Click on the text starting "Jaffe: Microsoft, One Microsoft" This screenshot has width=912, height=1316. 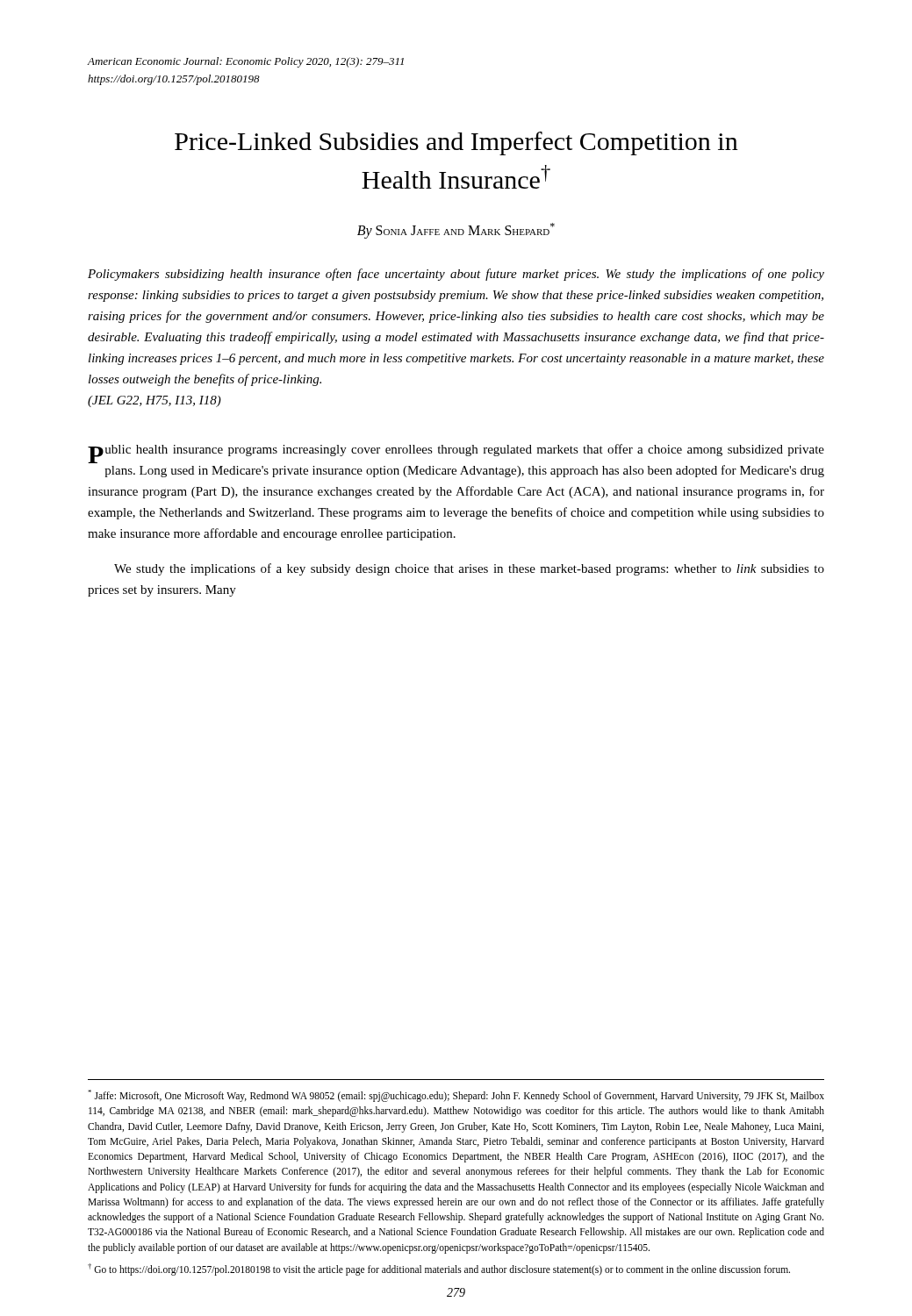456,1170
